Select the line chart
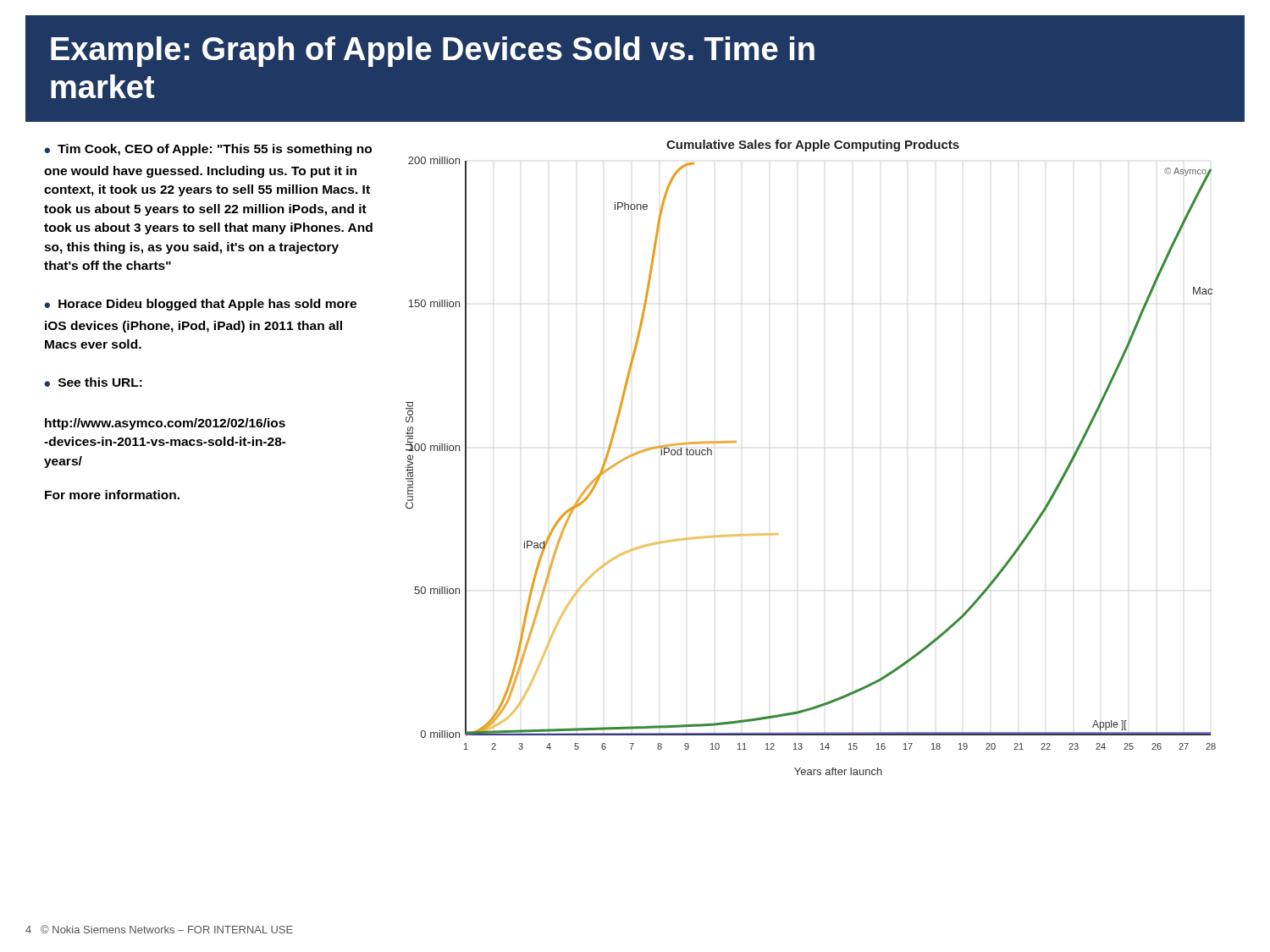 (813, 472)
